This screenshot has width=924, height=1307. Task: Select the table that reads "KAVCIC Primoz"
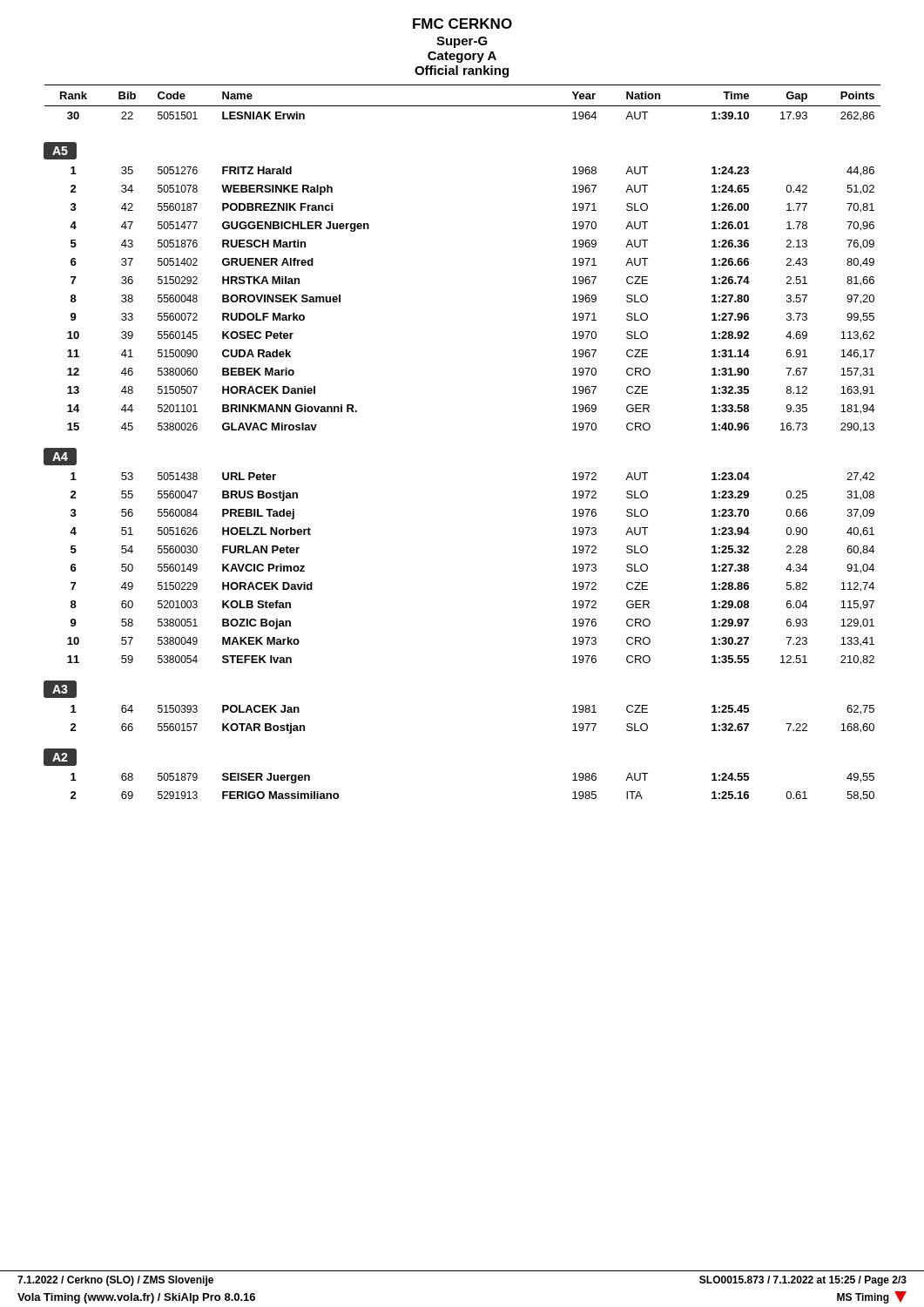click(x=462, y=568)
